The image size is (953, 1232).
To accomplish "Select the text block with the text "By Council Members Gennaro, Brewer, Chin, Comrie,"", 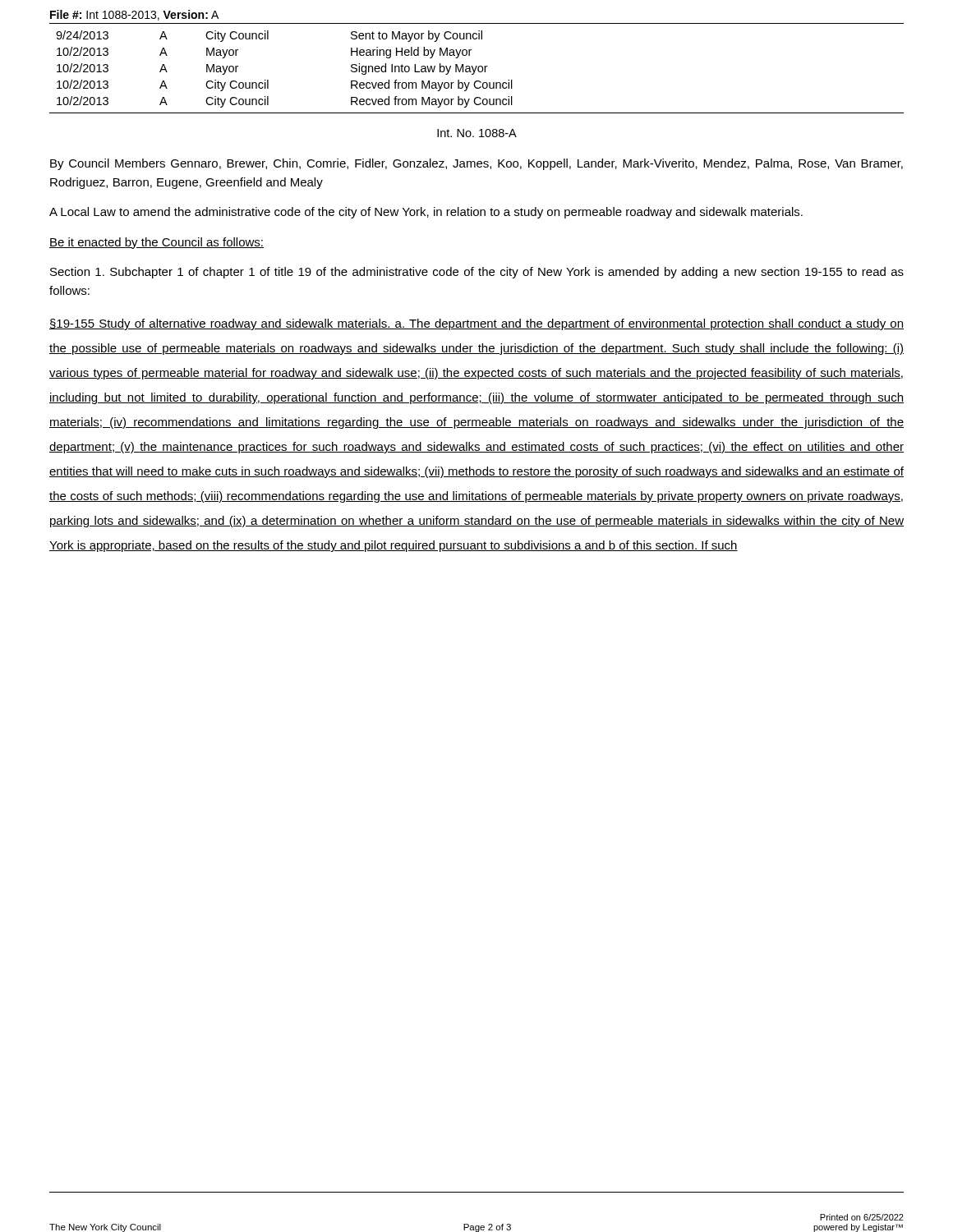I will [x=476, y=172].
